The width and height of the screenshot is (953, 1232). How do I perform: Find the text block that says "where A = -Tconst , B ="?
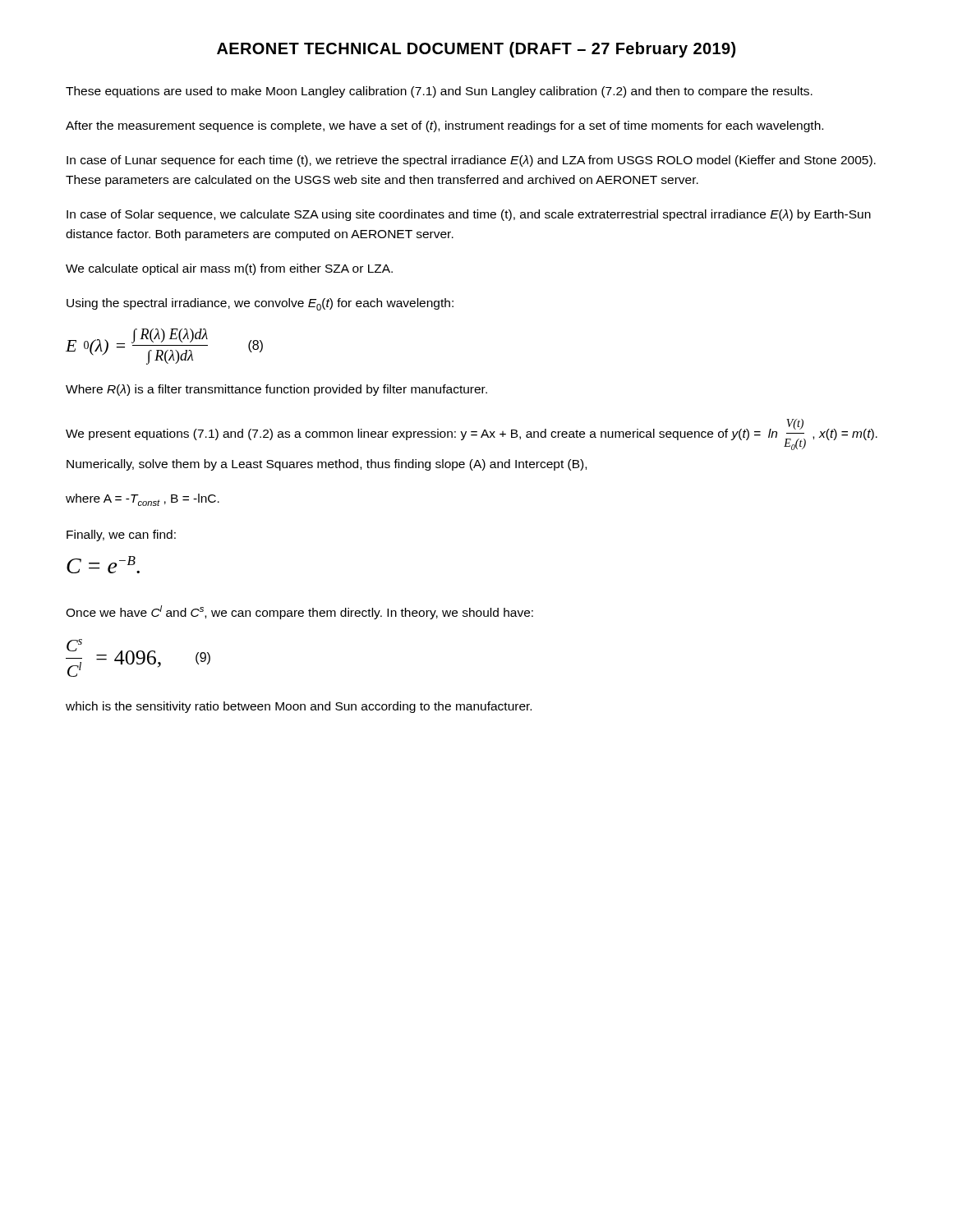point(143,499)
